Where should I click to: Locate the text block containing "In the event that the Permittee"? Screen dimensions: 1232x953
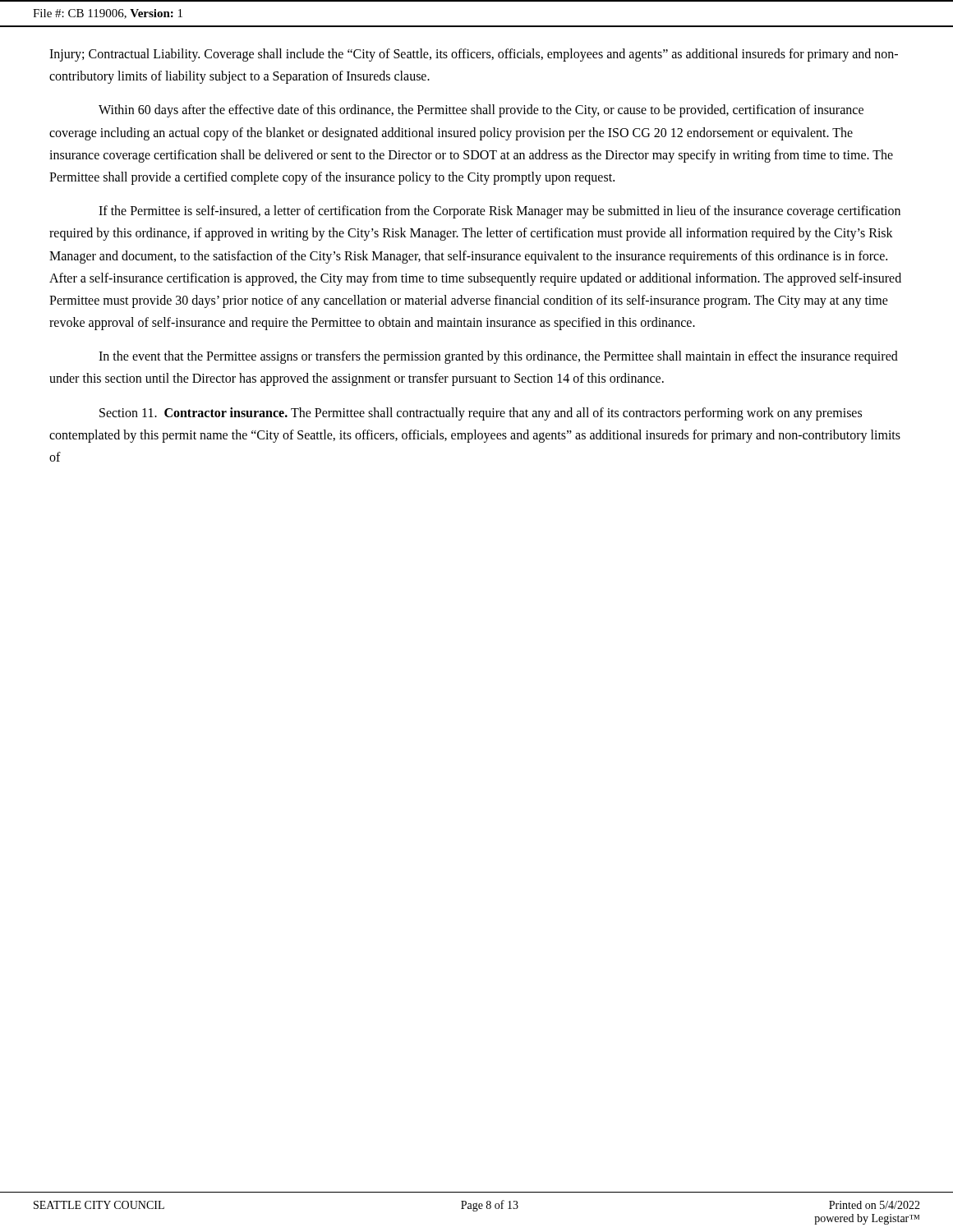(476, 368)
